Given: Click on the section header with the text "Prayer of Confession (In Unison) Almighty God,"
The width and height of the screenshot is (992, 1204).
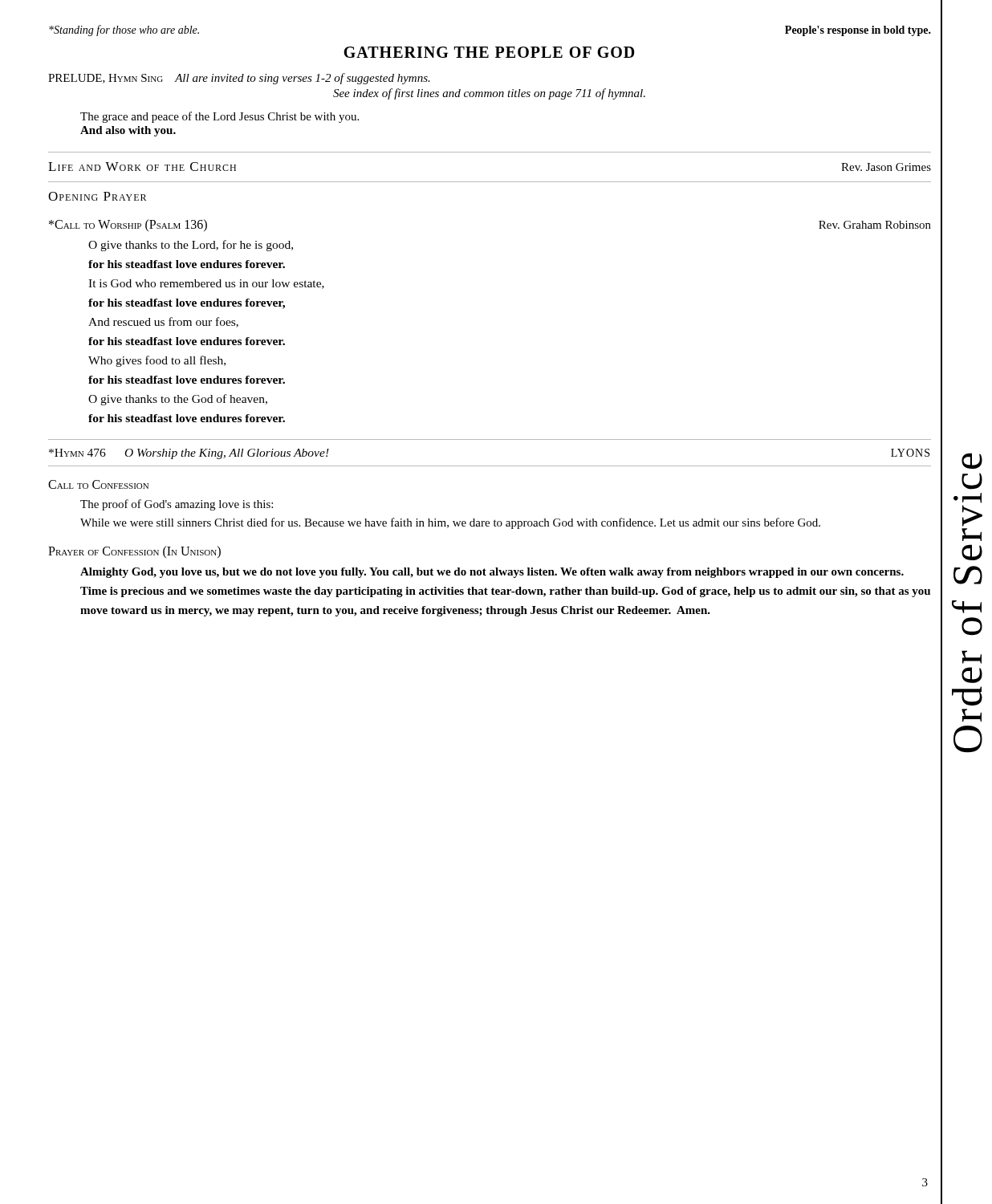Looking at the screenshot, I should (x=490, y=582).
